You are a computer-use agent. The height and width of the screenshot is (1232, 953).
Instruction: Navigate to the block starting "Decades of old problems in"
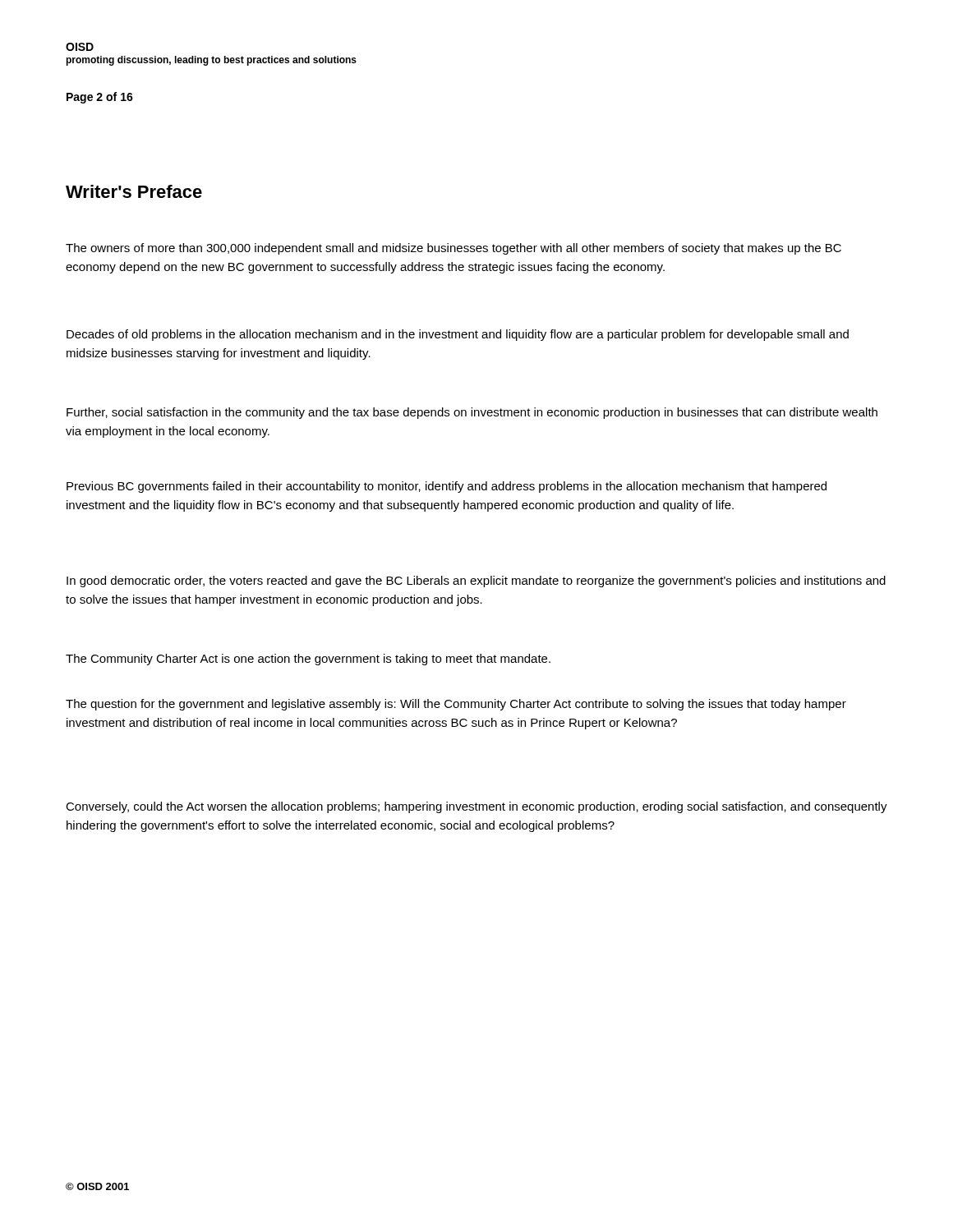tap(458, 343)
